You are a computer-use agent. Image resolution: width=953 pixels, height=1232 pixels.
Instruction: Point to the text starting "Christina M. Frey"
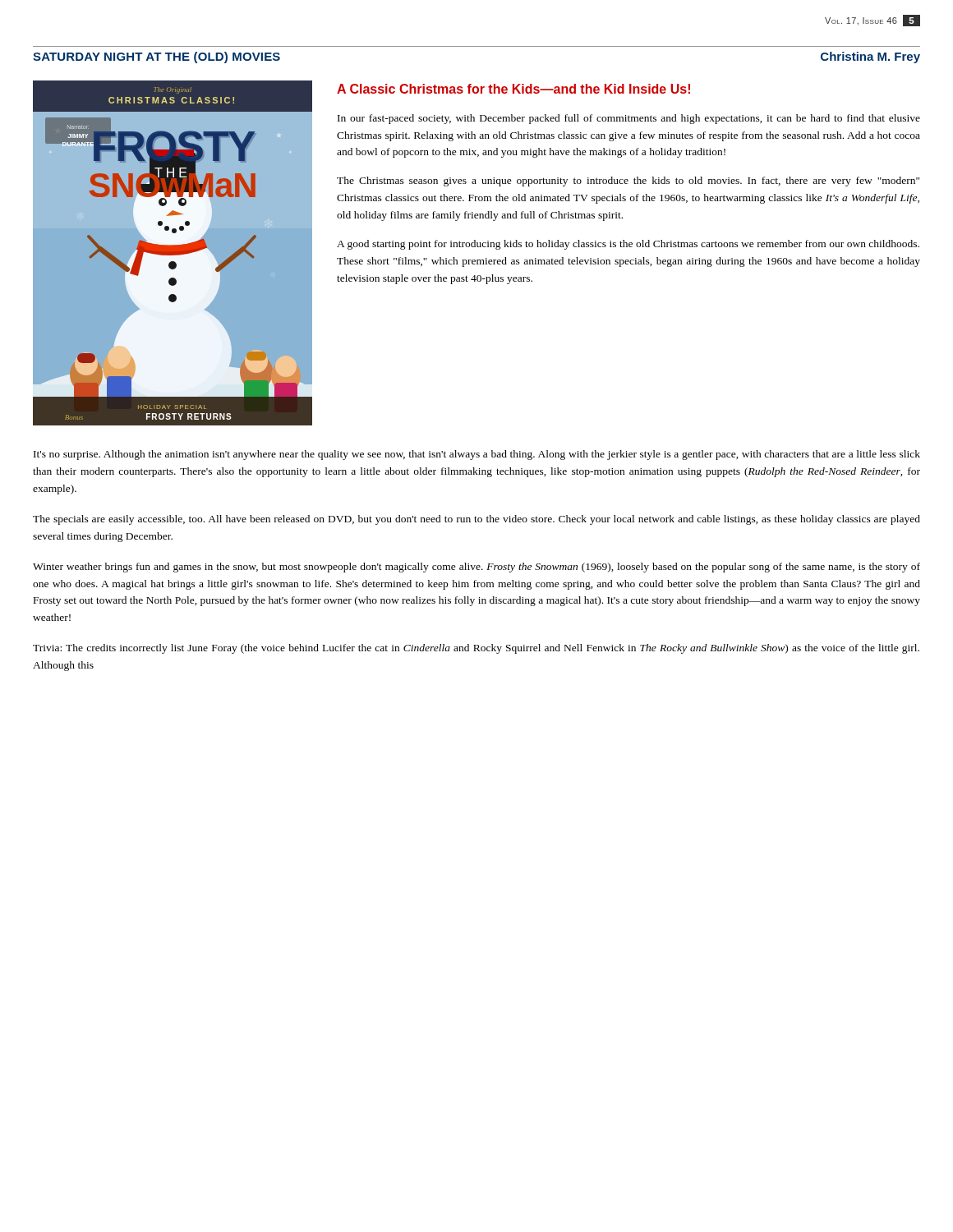coord(870,56)
